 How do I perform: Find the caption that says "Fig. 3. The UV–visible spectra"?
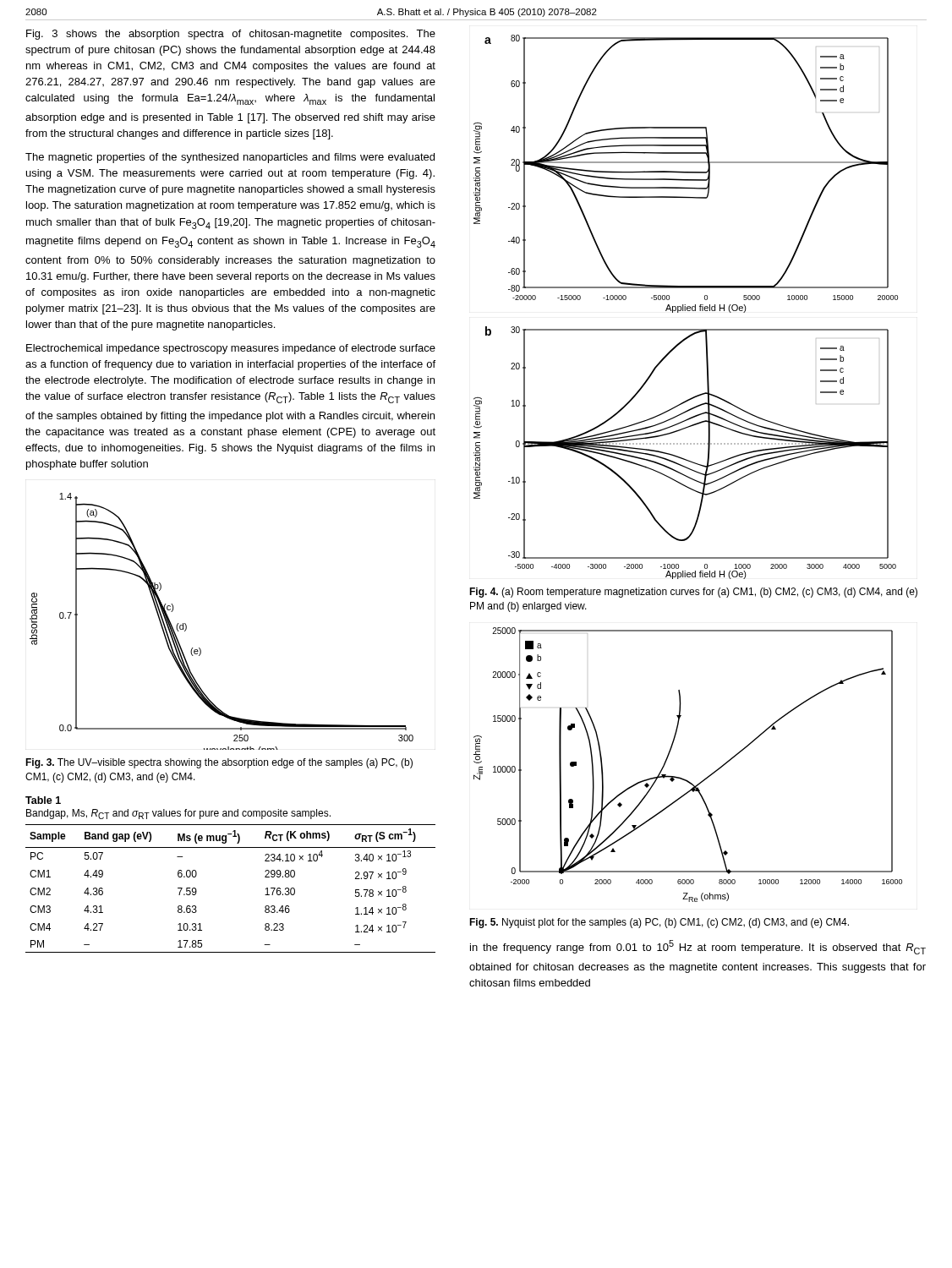pos(219,770)
